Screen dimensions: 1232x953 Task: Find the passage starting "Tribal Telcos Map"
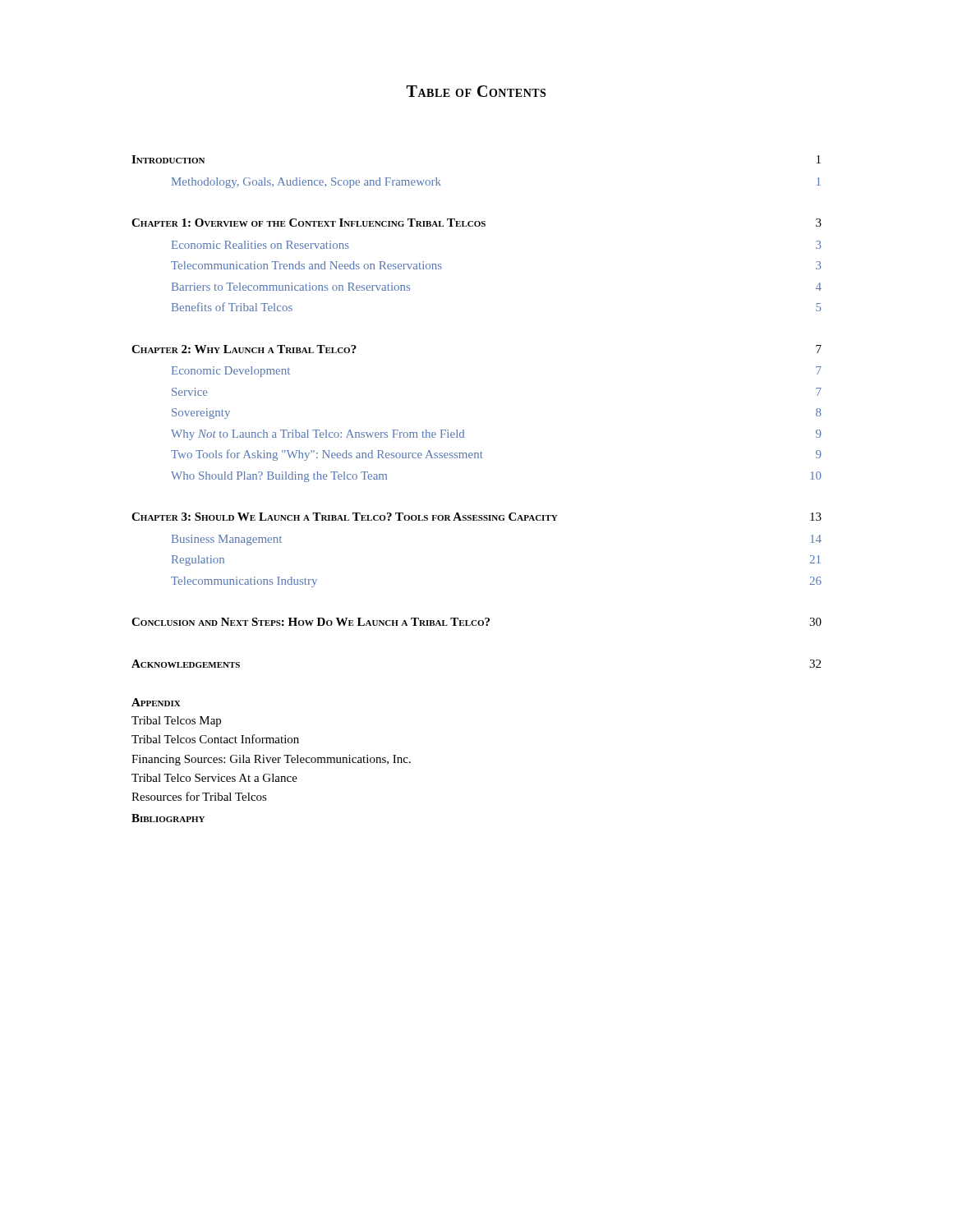177,720
